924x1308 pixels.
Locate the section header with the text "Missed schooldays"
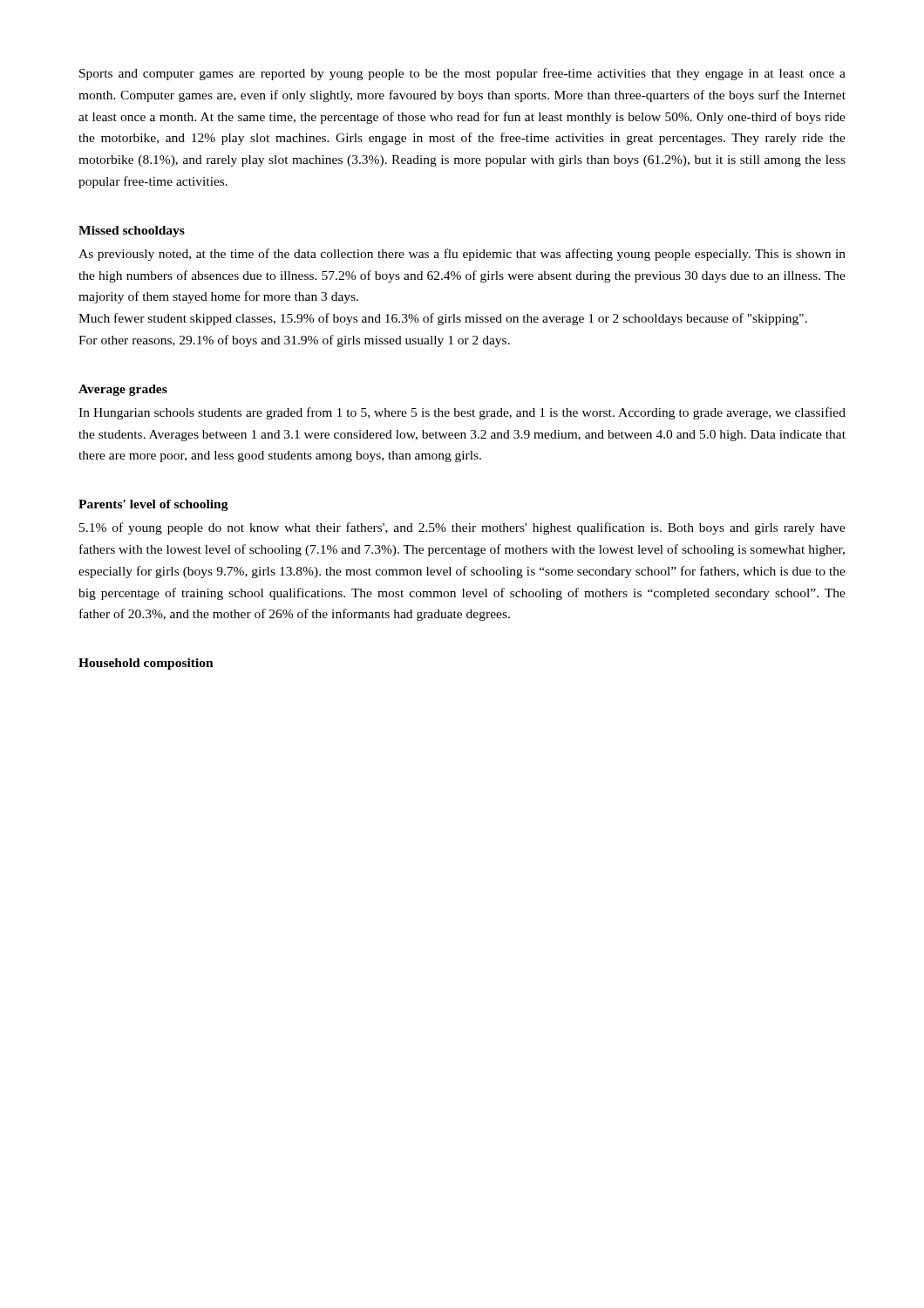[132, 230]
